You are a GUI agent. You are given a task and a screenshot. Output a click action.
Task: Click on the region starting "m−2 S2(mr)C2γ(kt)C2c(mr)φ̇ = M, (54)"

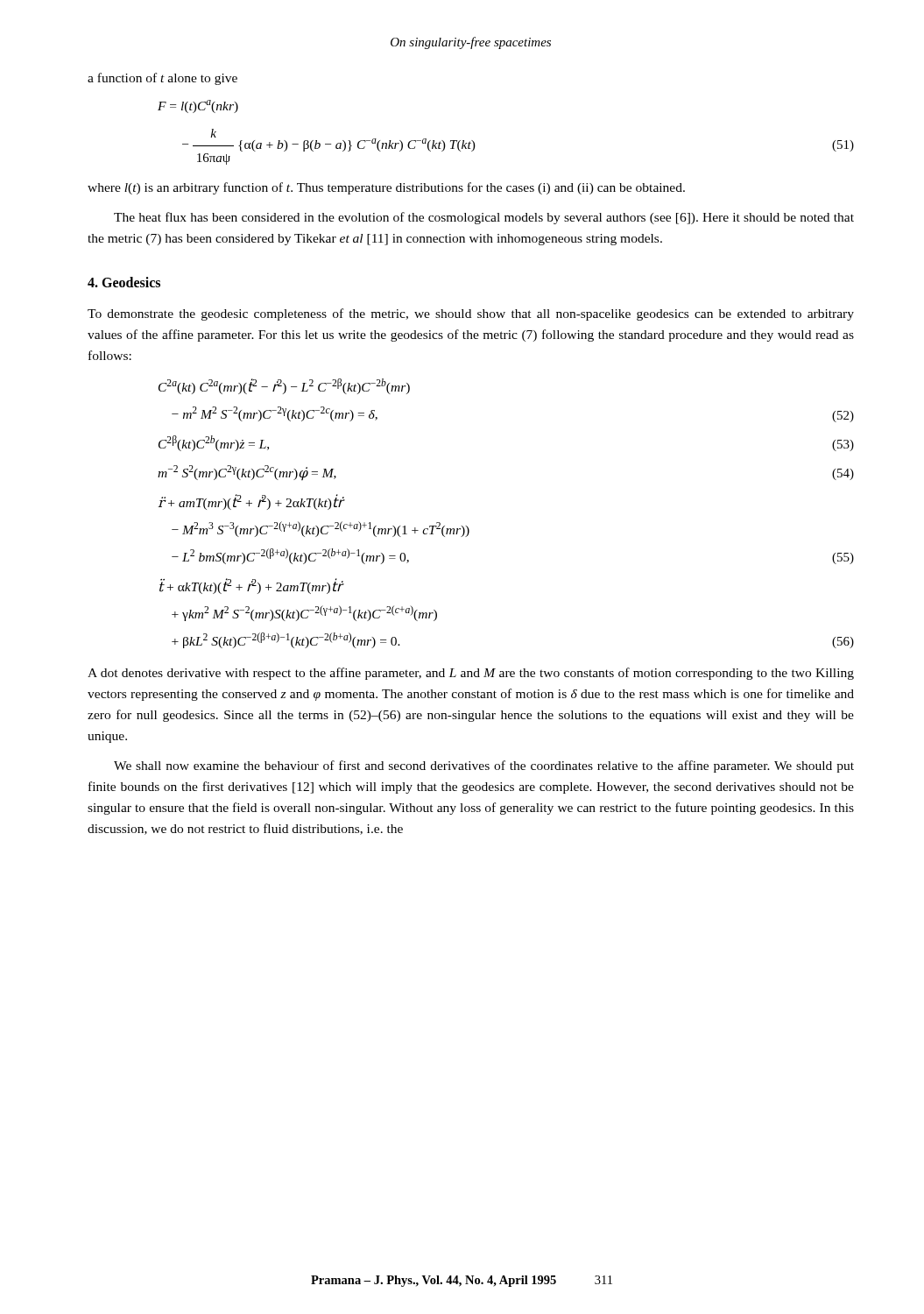243,473
